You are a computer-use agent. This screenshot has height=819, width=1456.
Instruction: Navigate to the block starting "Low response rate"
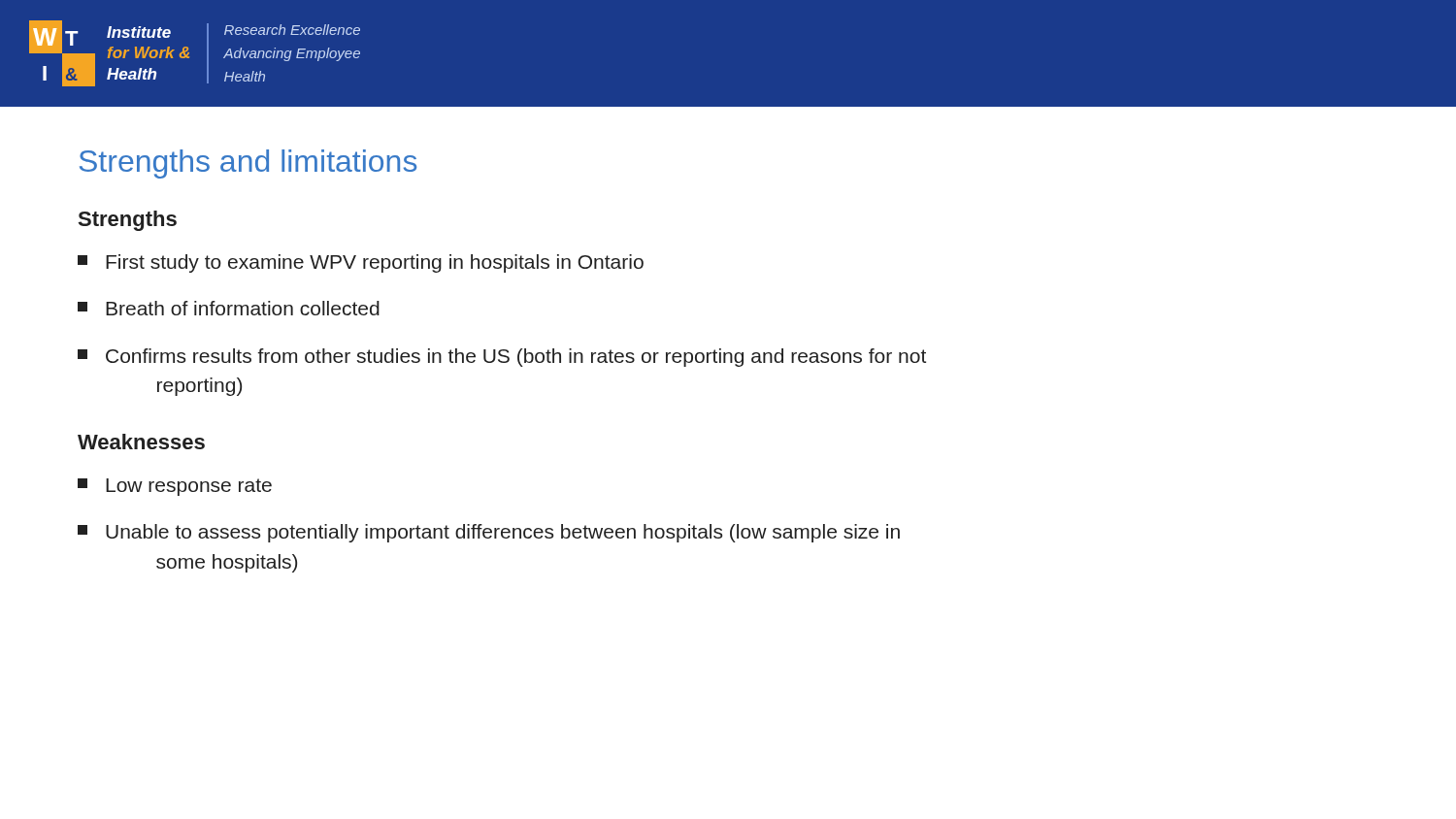point(175,485)
